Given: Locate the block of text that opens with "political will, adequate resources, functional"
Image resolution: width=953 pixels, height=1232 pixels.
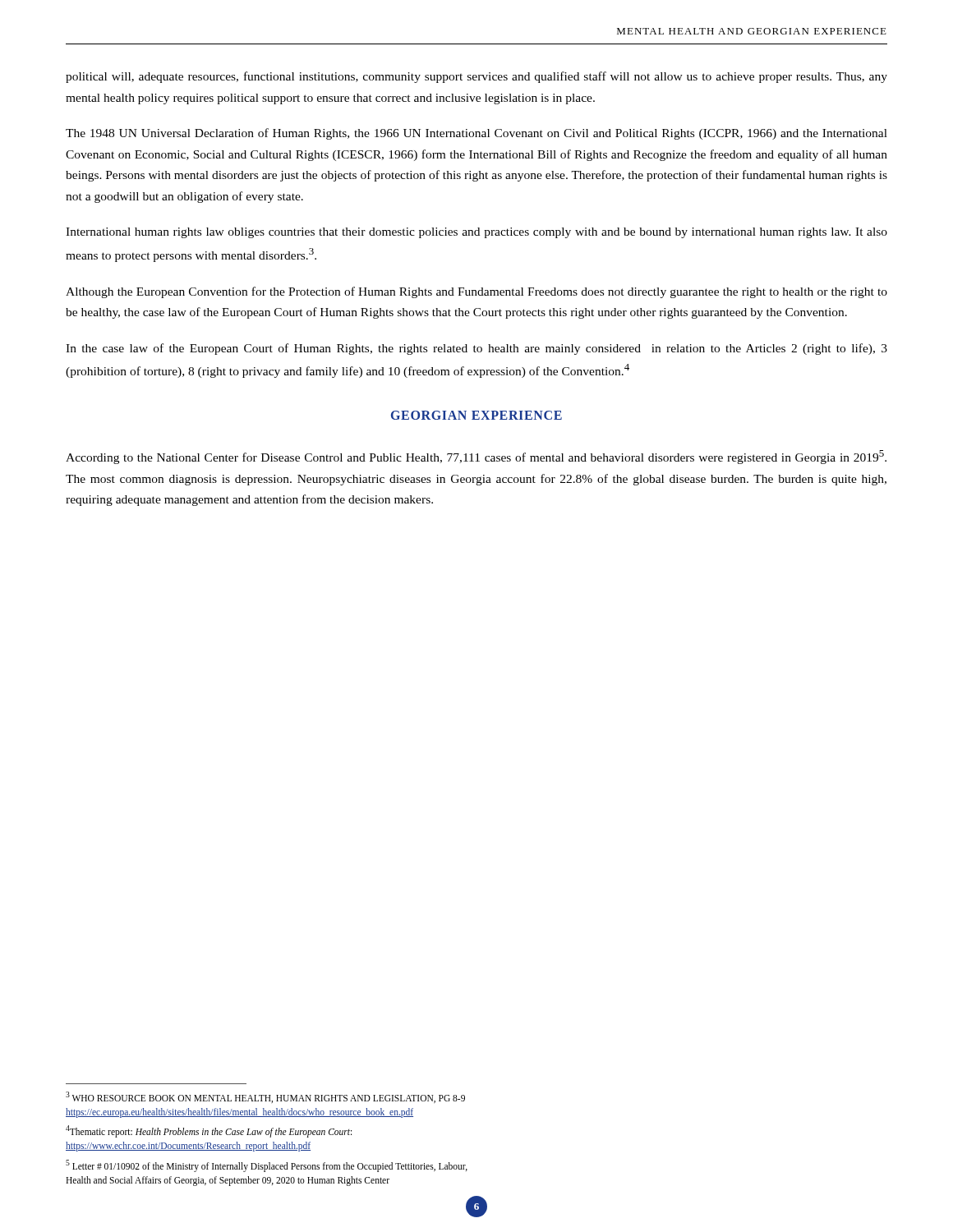Looking at the screenshot, I should coord(476,86).
